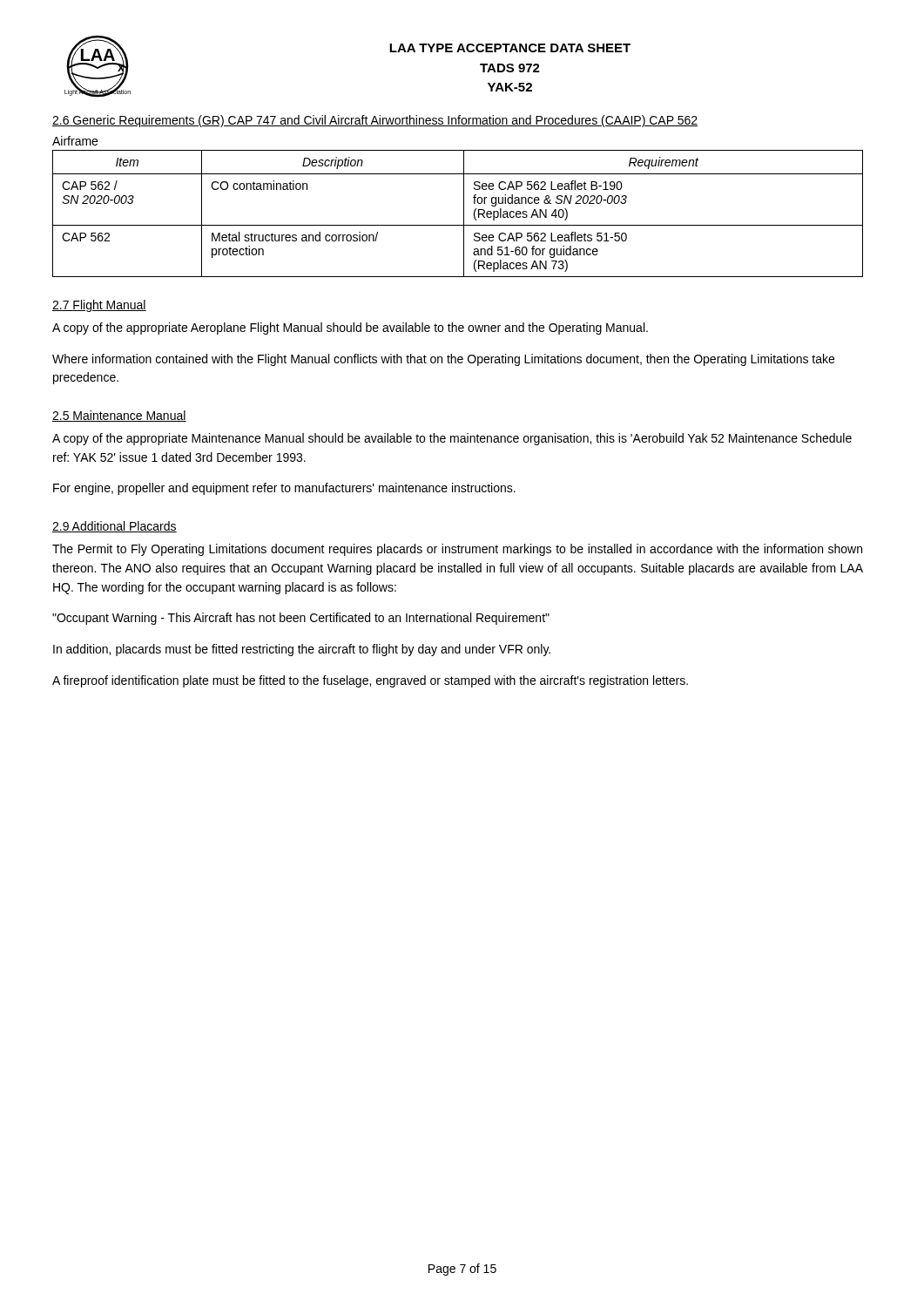This screenshot has height=1307, width=924.
Task: Select the passage starting "2.9 Additional Placards"
Action: (114, 526)
